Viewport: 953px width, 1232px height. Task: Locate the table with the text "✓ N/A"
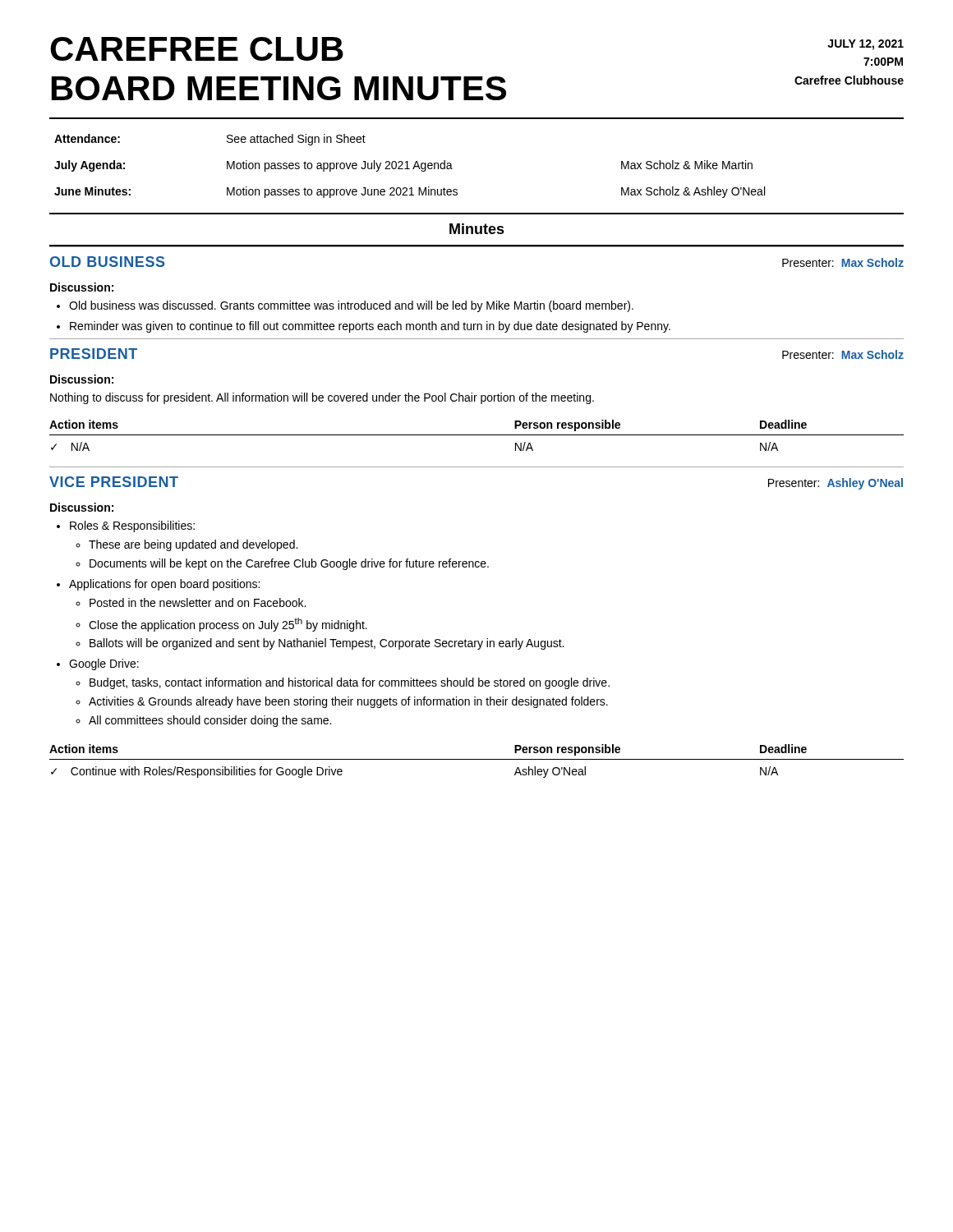coord(476,436)
